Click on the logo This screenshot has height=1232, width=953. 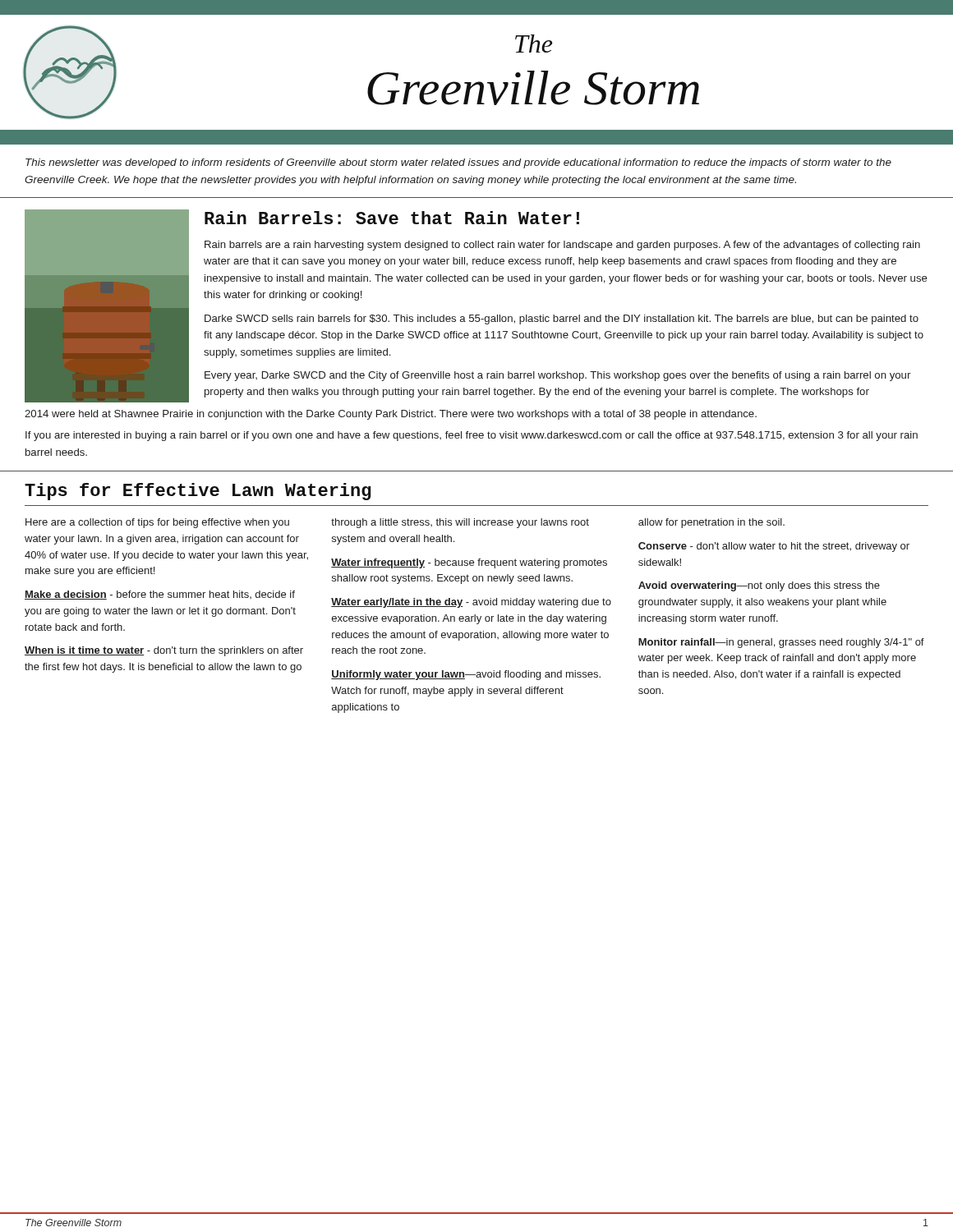70,72
